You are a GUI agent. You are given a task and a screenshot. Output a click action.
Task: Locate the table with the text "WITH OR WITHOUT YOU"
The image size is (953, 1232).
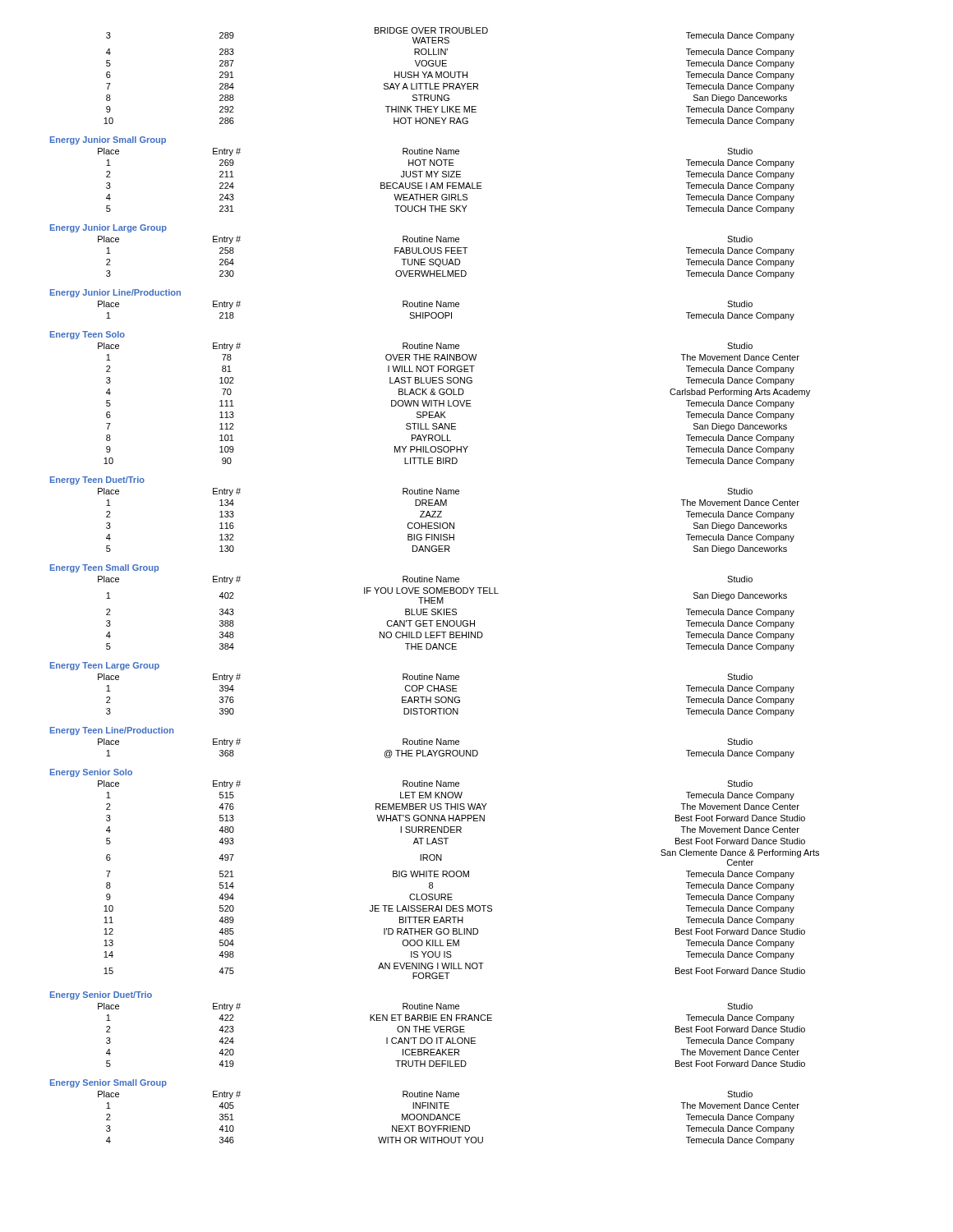pyautogui.click(x=476, y=1117)
